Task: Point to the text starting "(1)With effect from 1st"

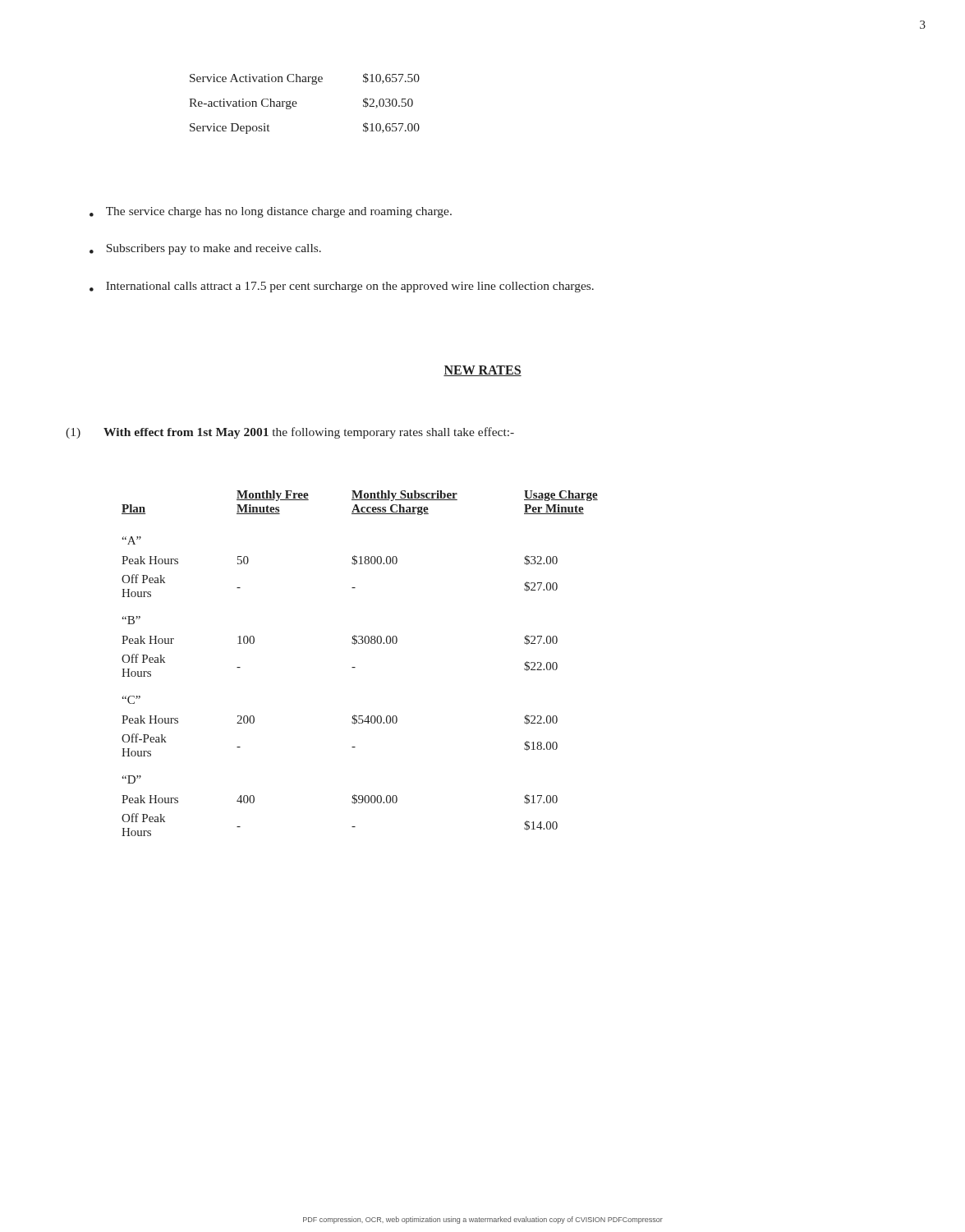Action: [290, 432]
